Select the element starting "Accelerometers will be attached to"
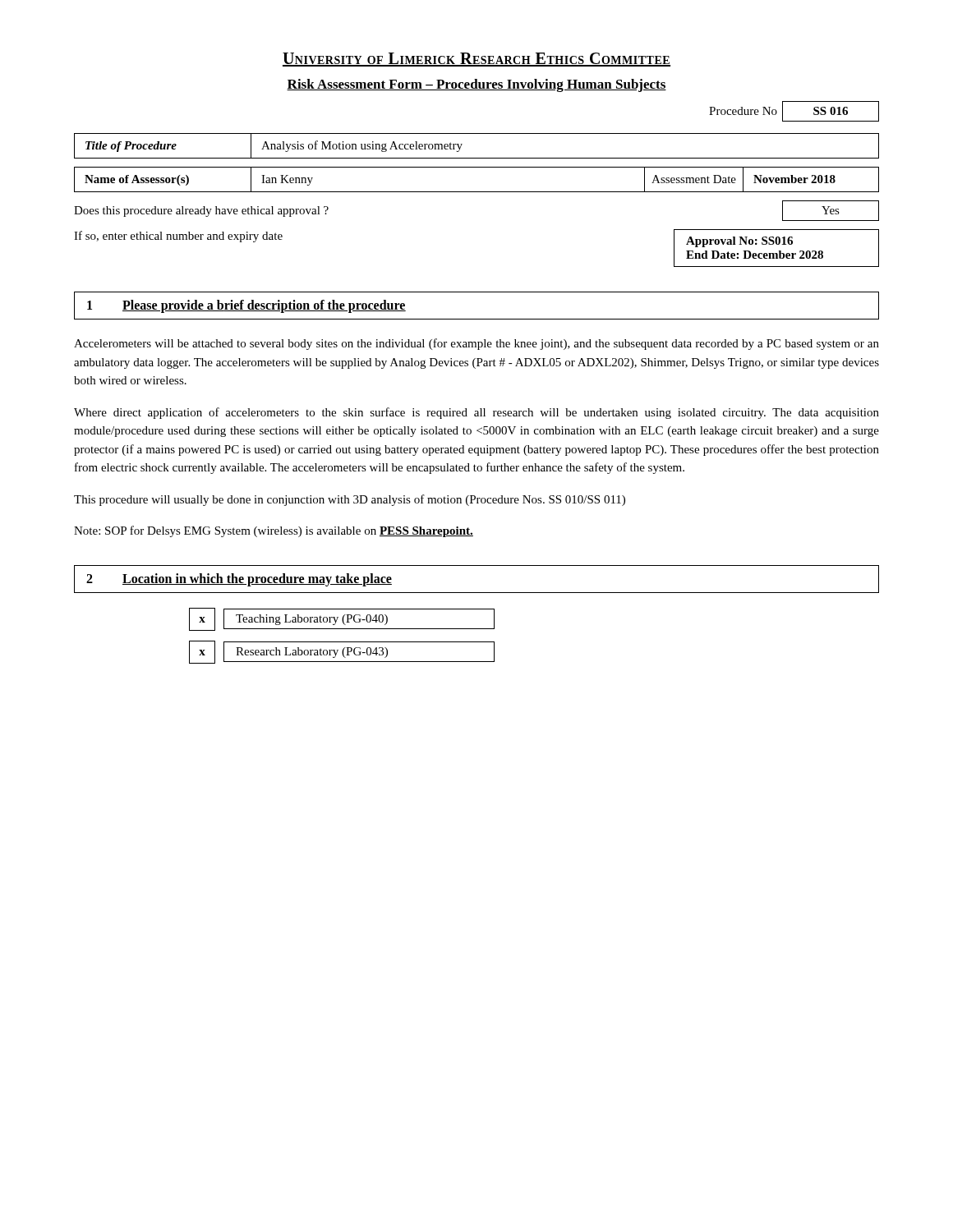 [476, 362]
